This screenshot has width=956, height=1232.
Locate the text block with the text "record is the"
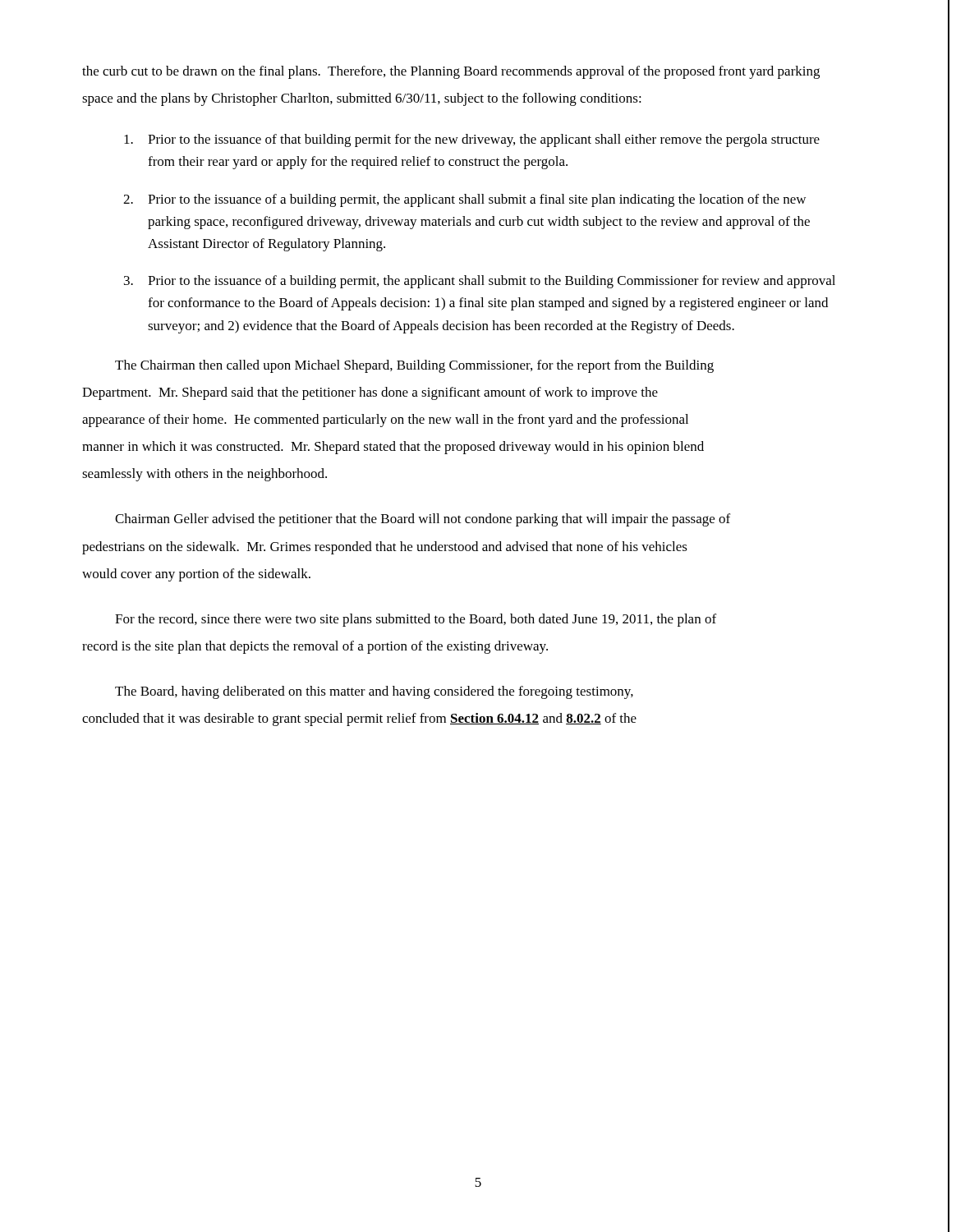point(315,646)
